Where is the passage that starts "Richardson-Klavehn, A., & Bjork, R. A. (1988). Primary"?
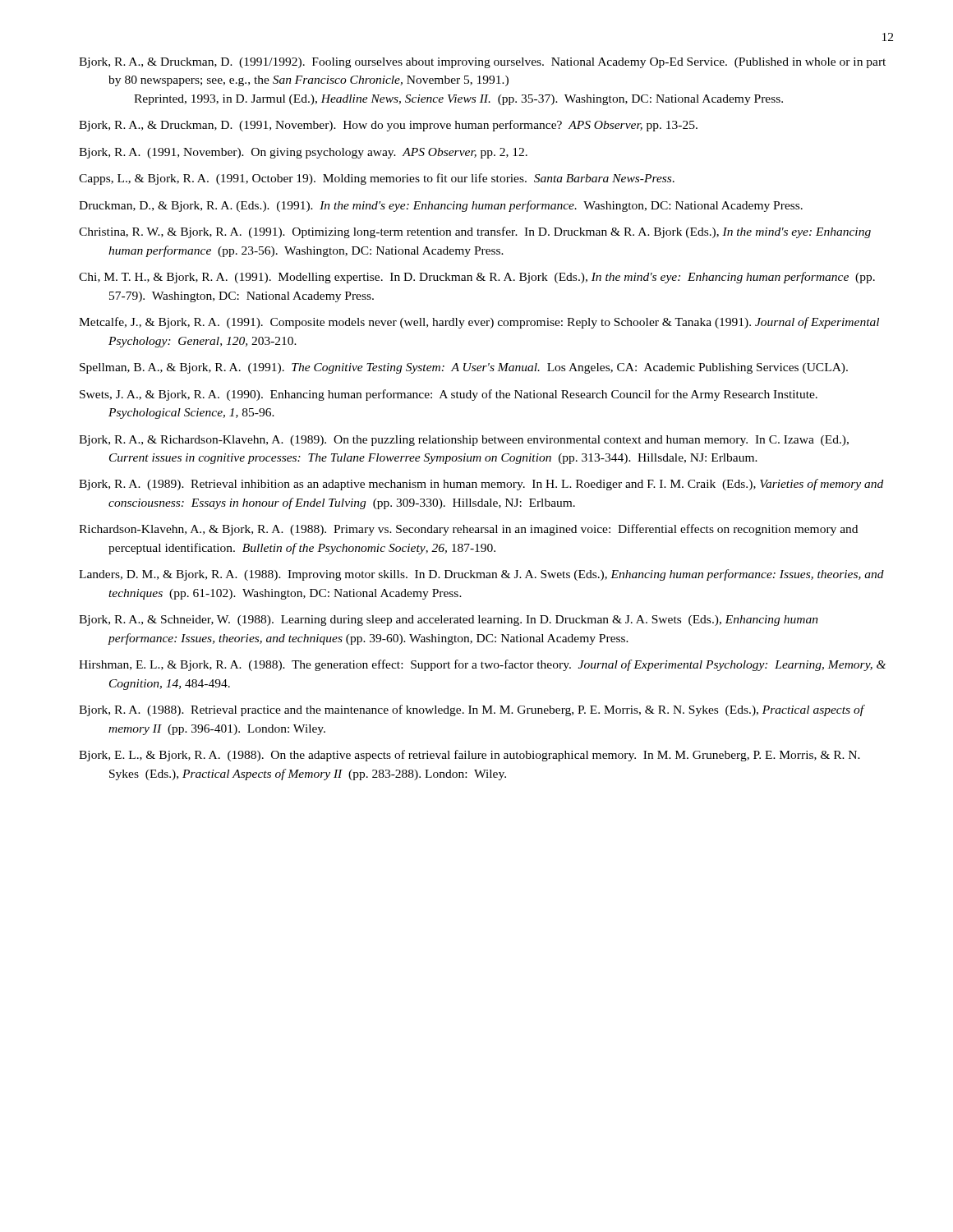This screenshot has width=953, height=1232. coord(469,538)
